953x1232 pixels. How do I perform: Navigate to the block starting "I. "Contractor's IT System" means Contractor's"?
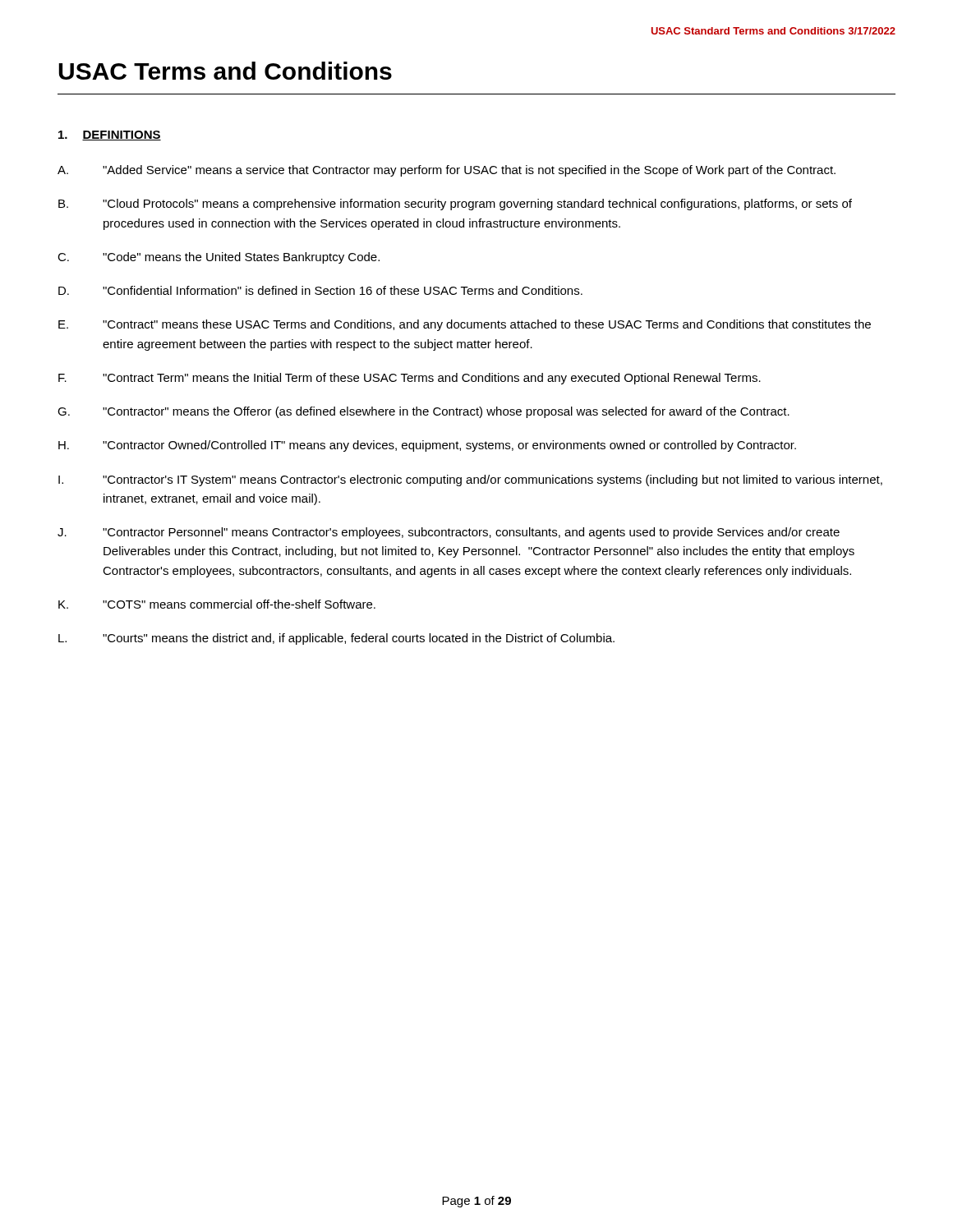476,488
